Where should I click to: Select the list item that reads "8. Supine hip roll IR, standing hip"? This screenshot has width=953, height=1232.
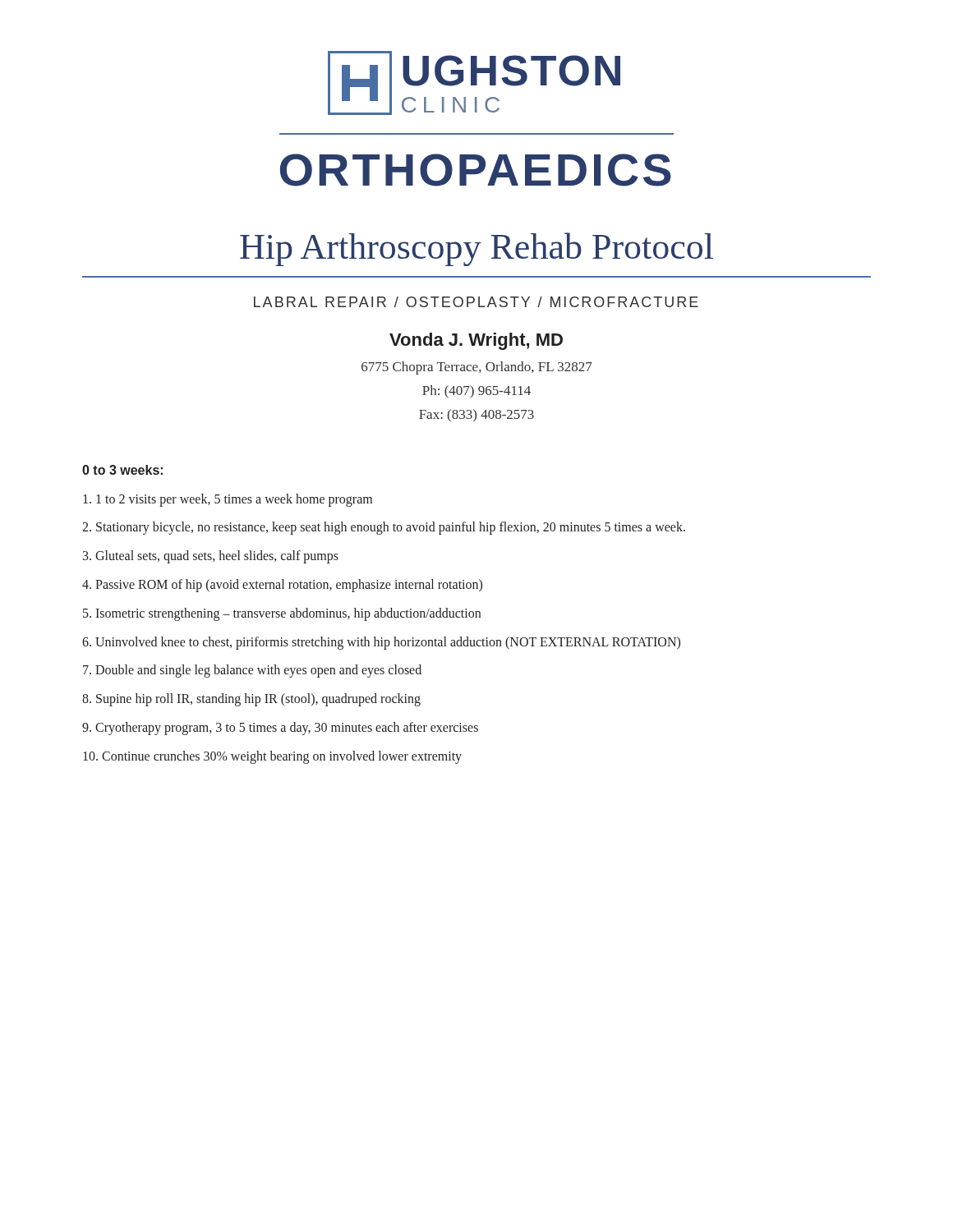point(251,699)
